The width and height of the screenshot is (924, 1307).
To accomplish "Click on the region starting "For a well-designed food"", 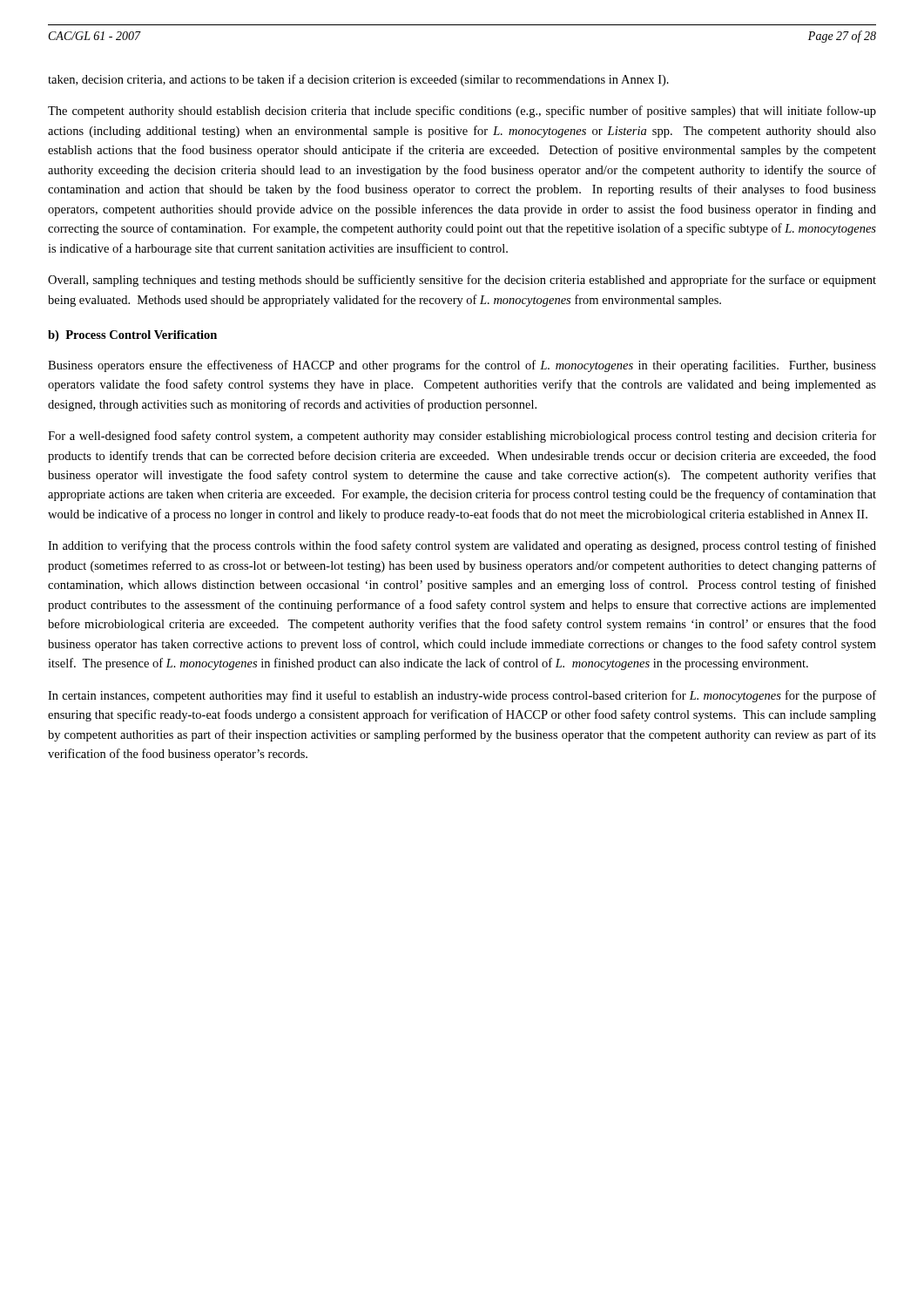I will coord(462,475).
